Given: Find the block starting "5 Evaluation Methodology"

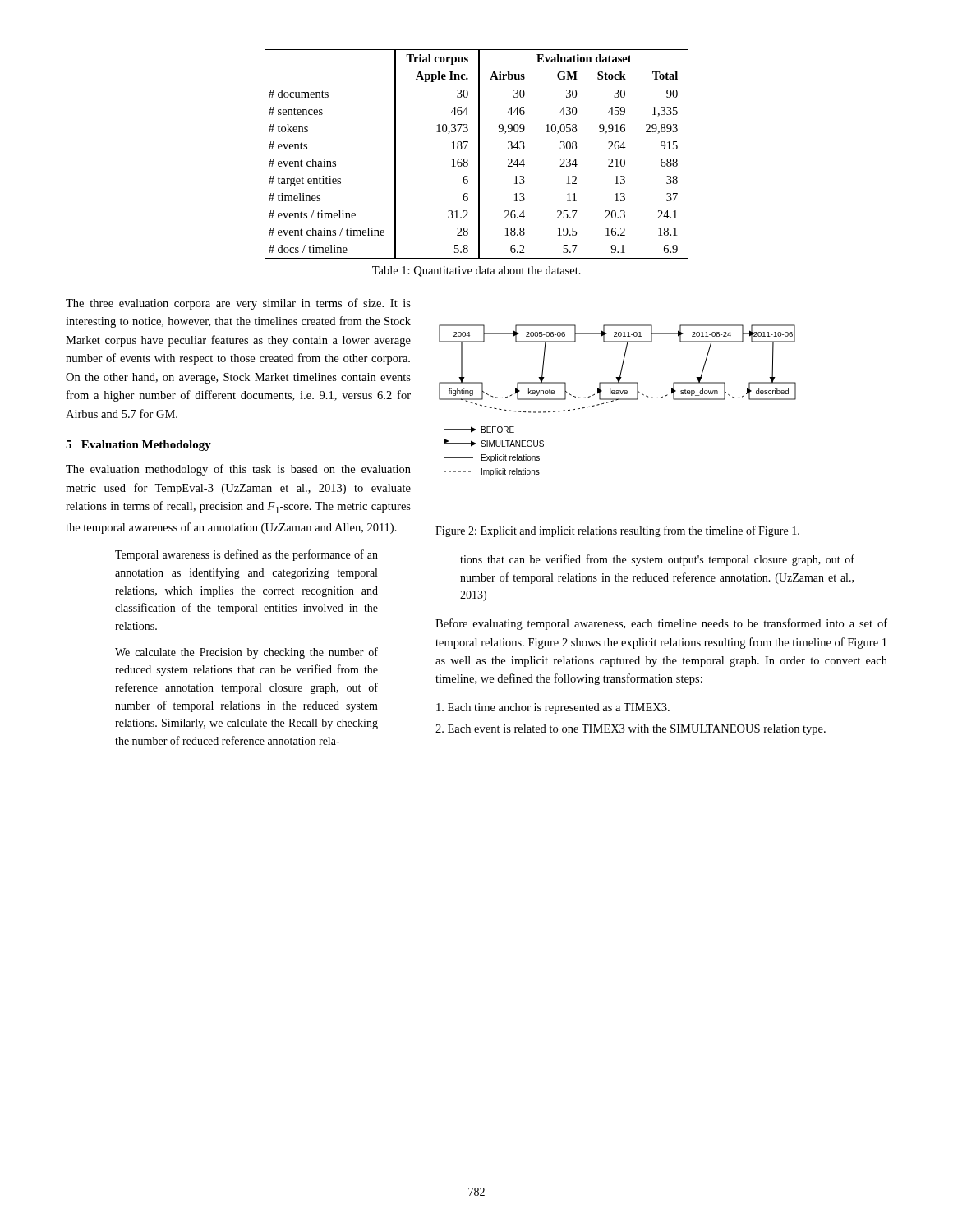Looking at the screenshot, I should 138,445.
